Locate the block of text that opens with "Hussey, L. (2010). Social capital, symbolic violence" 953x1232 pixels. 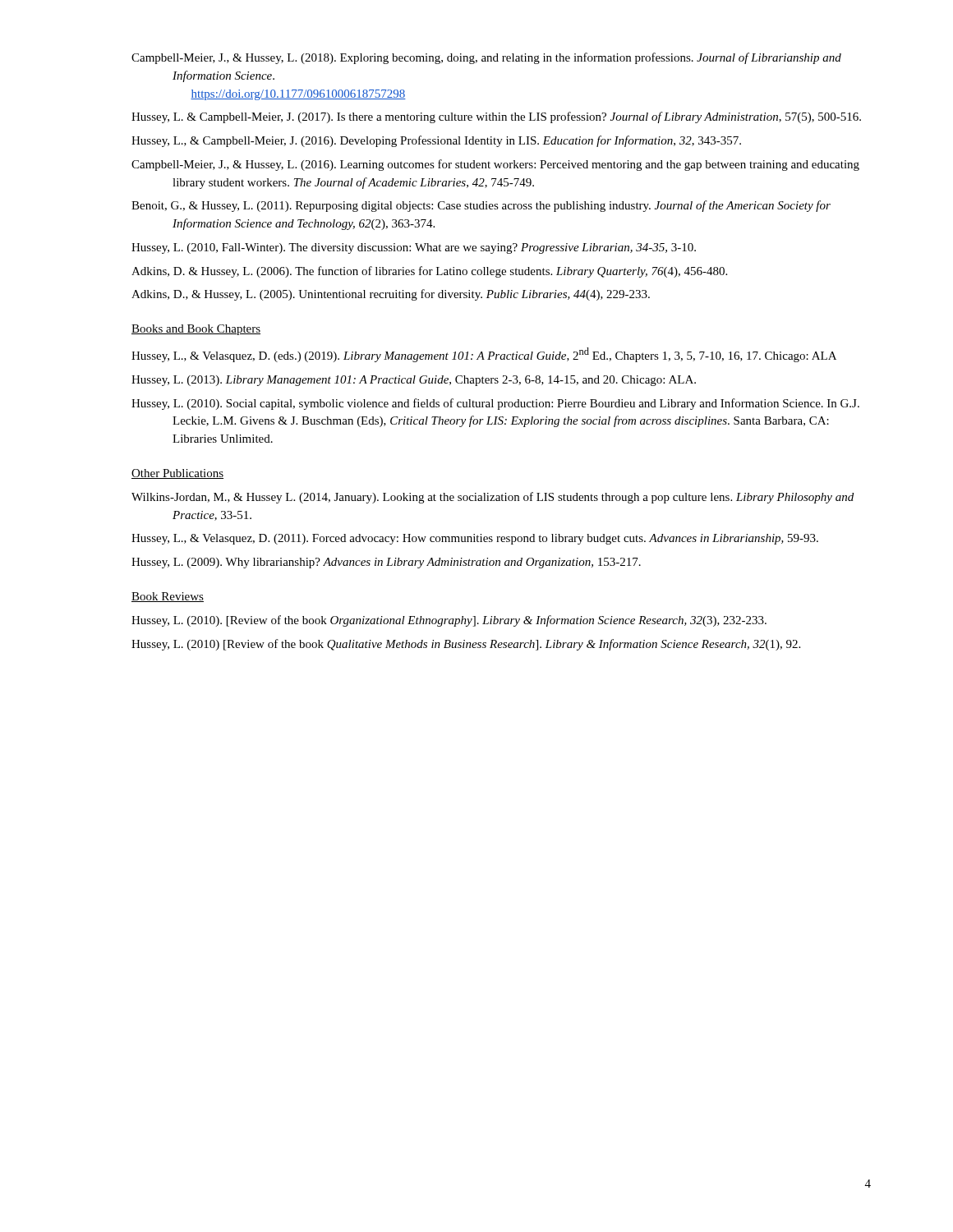[x=496, y=421]
